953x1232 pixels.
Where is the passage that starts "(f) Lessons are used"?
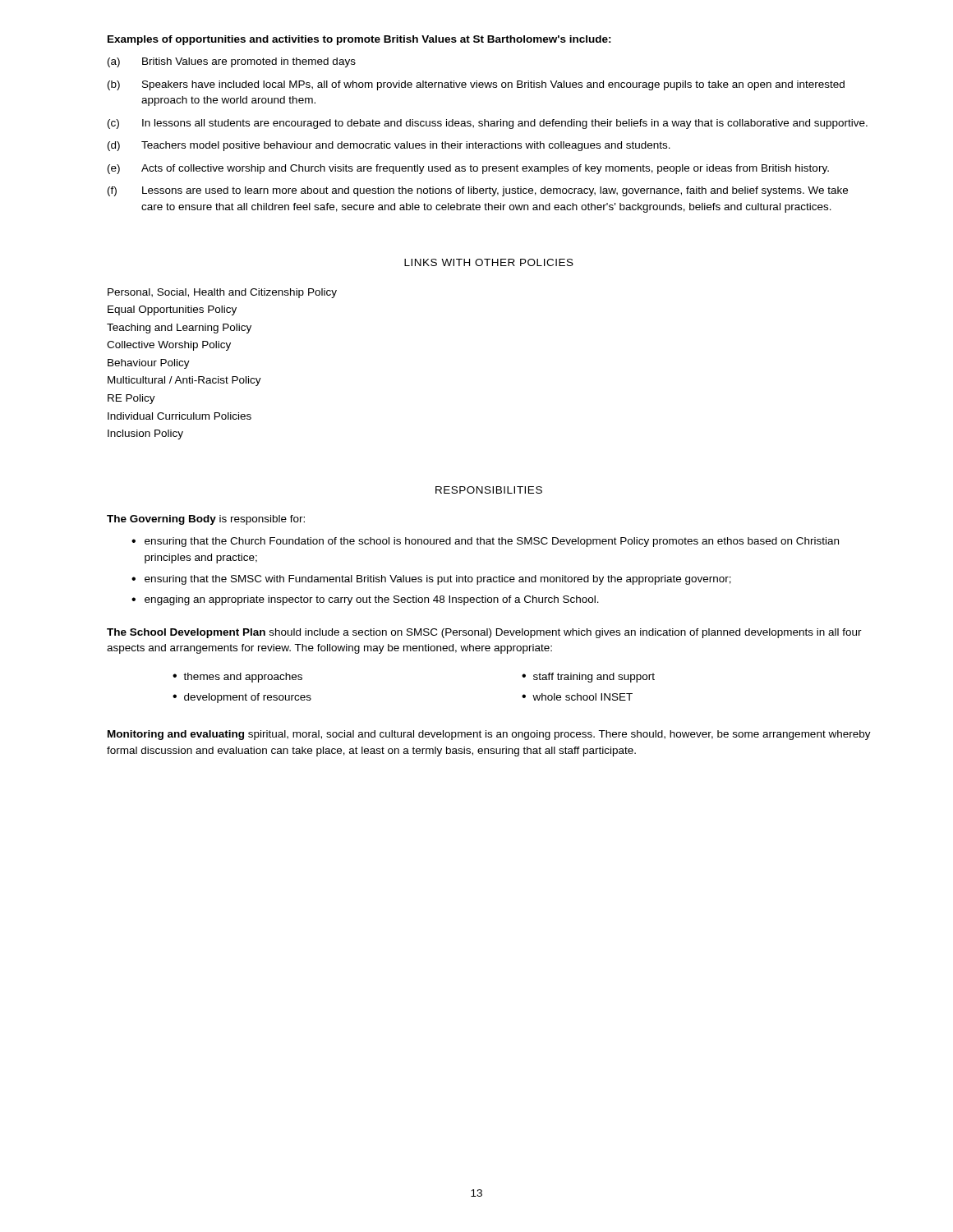click(x=489, y=199)
